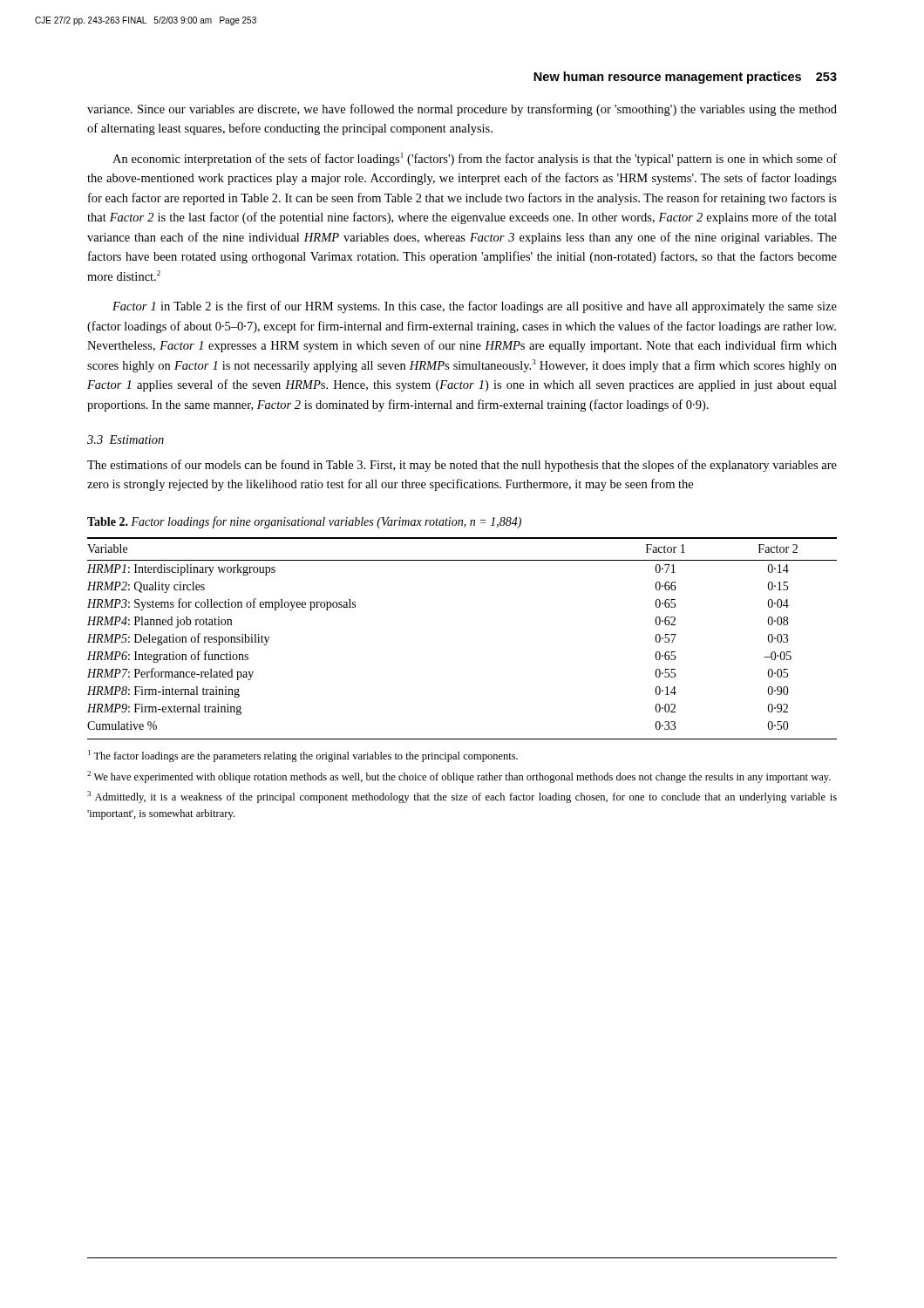Image resolution: width=924 pixels, height=1308 pixels.
Task: Locate the text block with the text "The estimations of our models can be found"
Action: [x=462, y=474]
